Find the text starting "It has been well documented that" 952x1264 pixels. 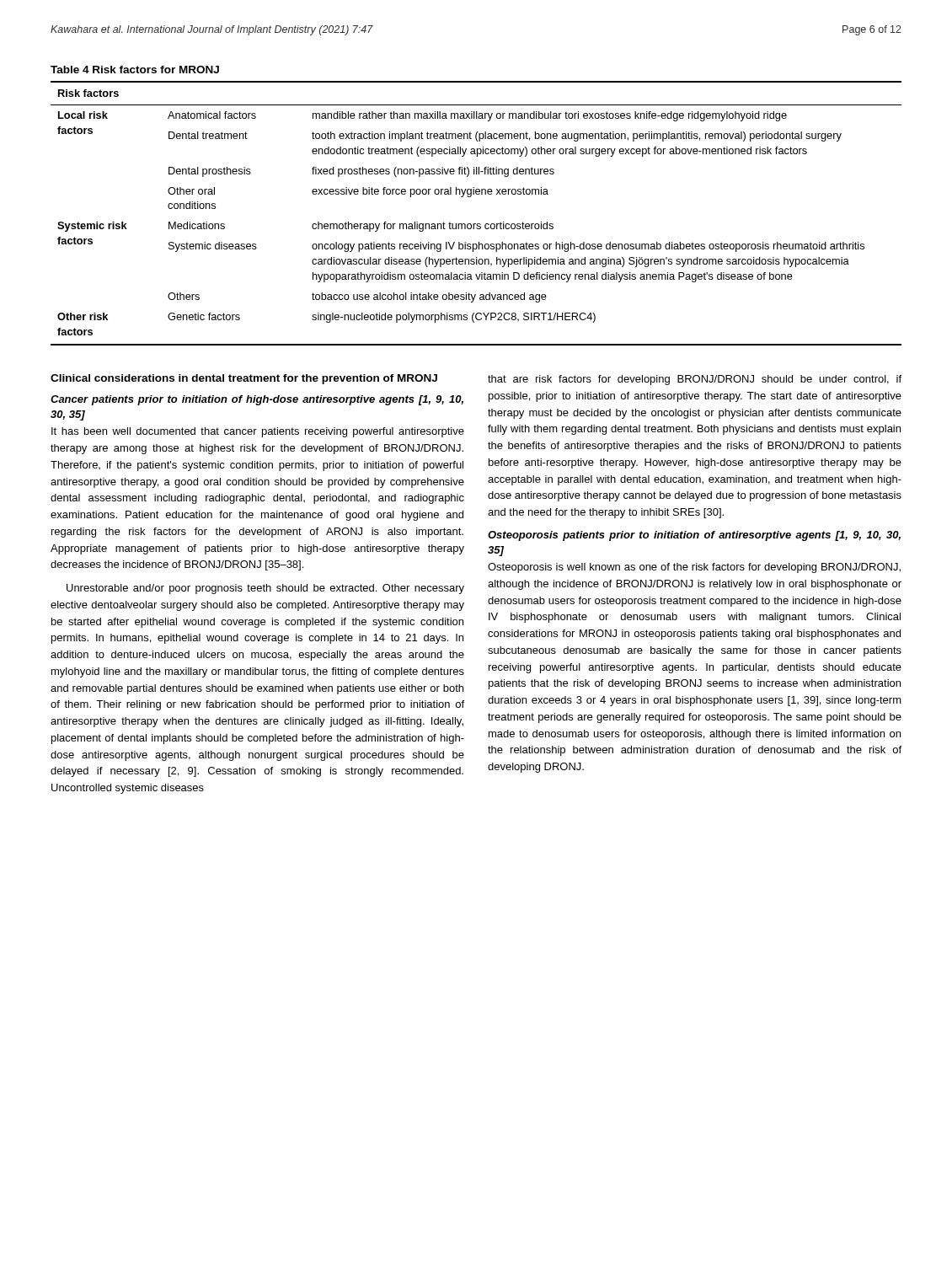pyautogui.click(x=257, y=610)
